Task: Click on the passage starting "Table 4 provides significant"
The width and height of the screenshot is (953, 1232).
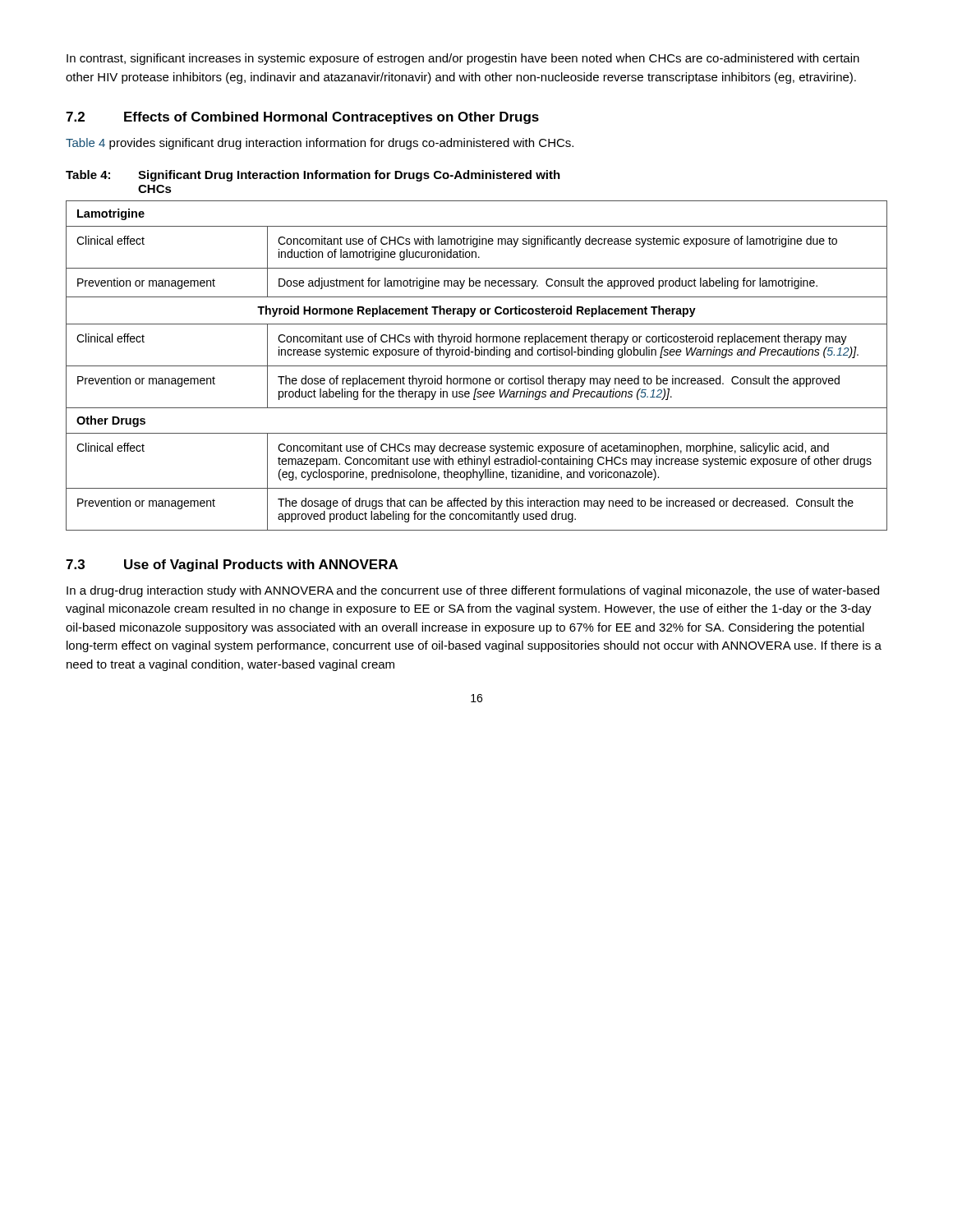Action: 320,142
